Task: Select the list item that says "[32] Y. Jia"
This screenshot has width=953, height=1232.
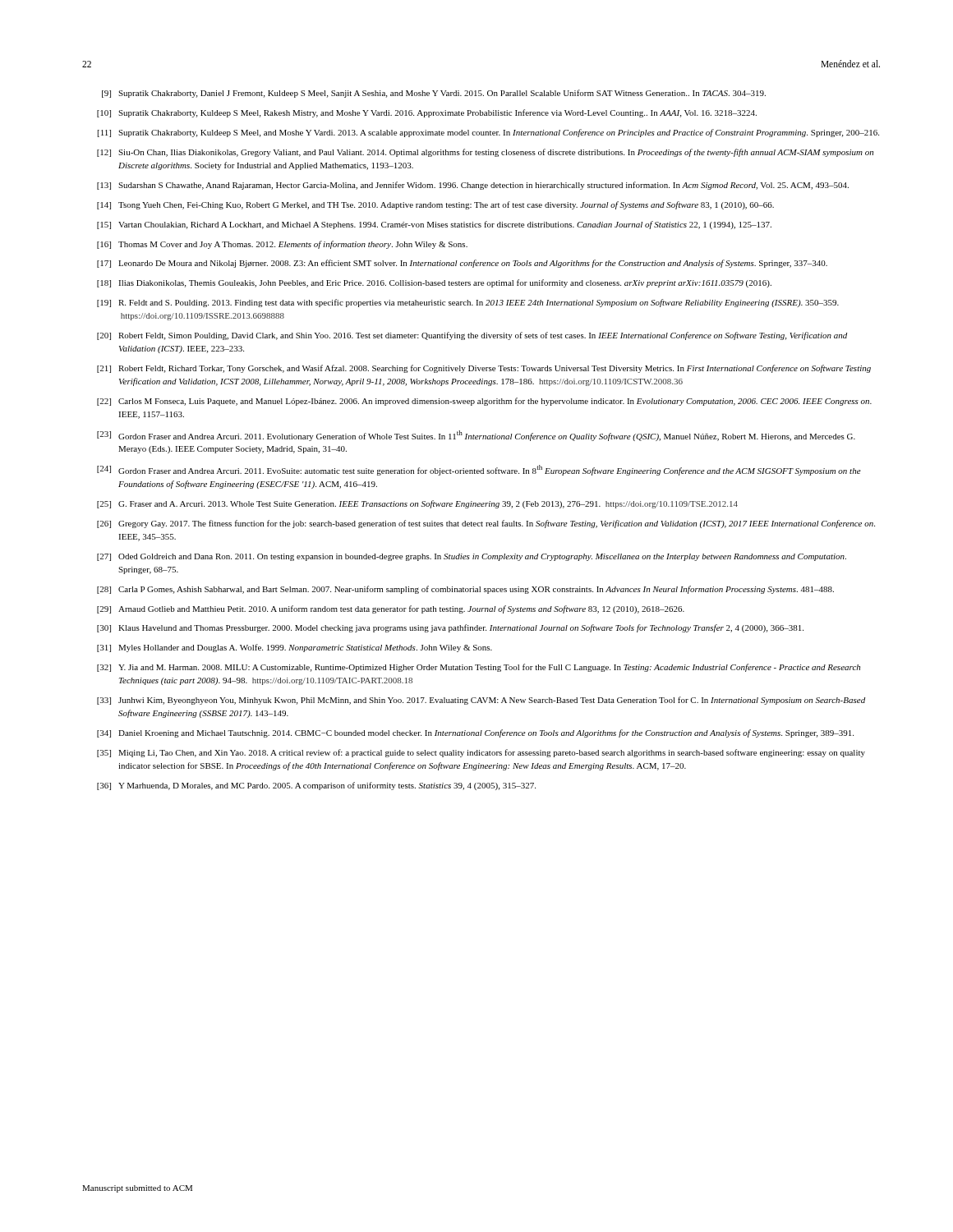Action: tap(481, 675)
